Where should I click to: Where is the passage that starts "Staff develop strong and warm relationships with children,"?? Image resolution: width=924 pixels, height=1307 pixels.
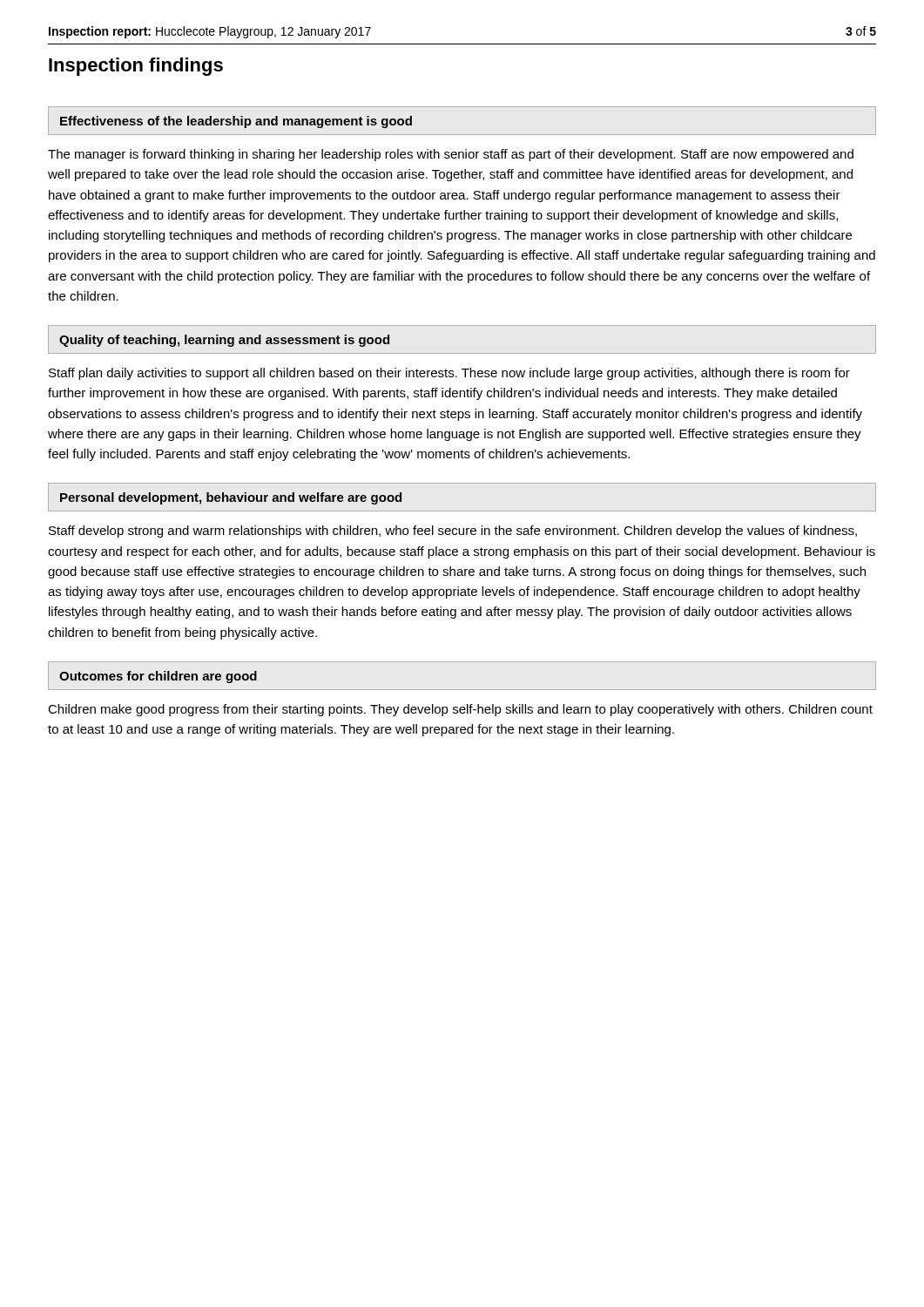coord(462,581)
